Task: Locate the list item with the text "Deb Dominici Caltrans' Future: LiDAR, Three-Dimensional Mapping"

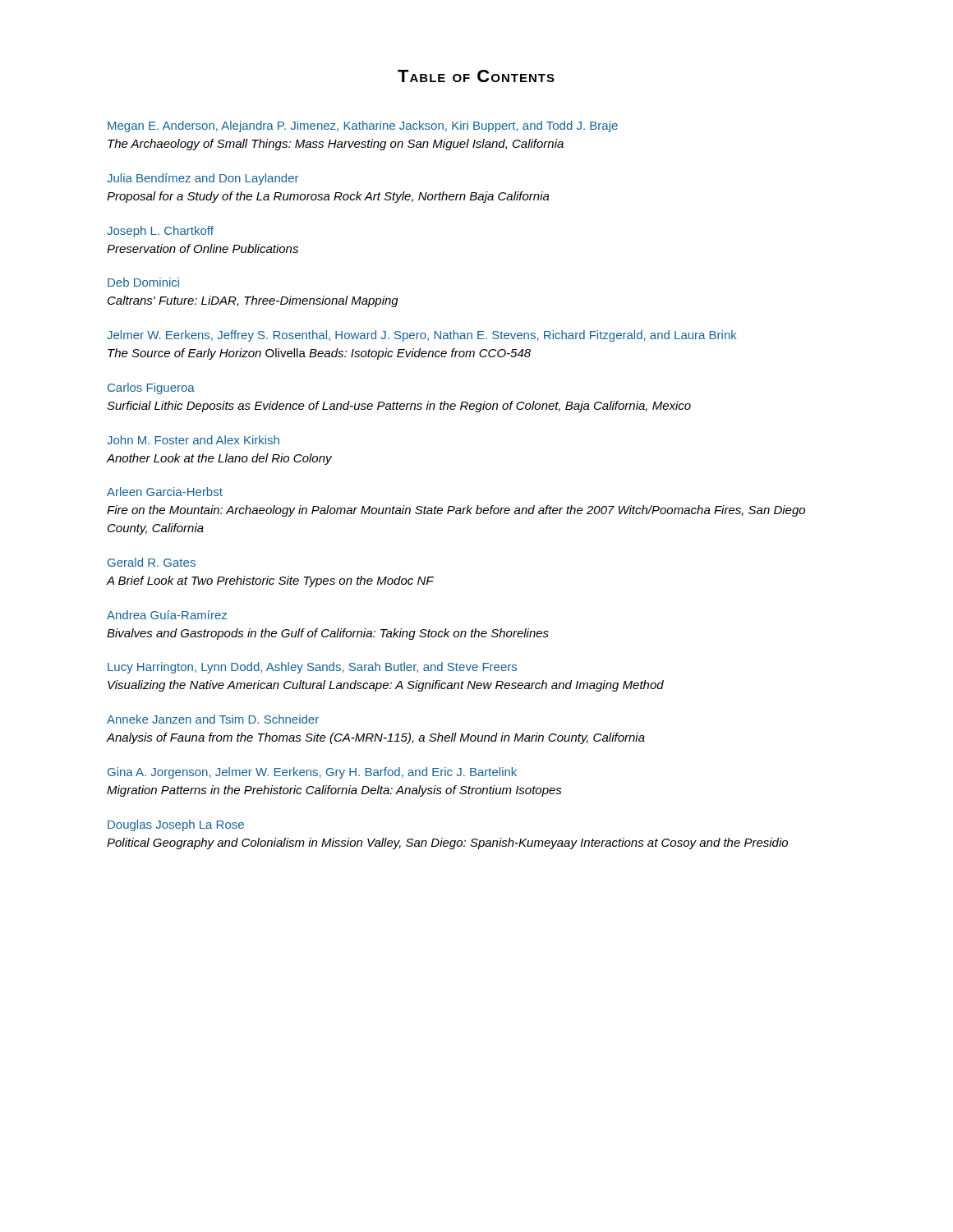Action: [x=143, y=282]
